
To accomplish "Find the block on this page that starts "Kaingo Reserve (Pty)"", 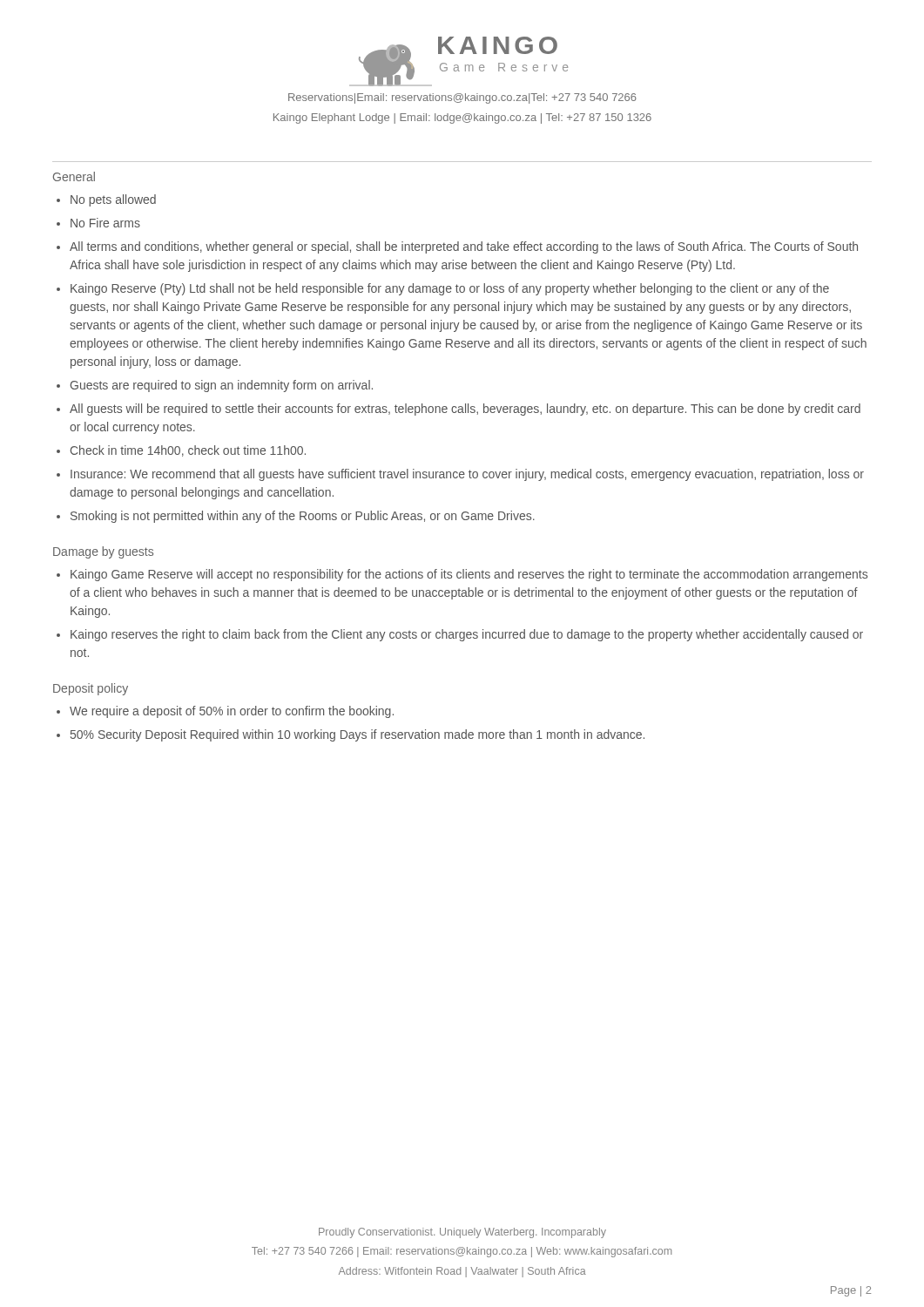I will (x=468, y=325).
